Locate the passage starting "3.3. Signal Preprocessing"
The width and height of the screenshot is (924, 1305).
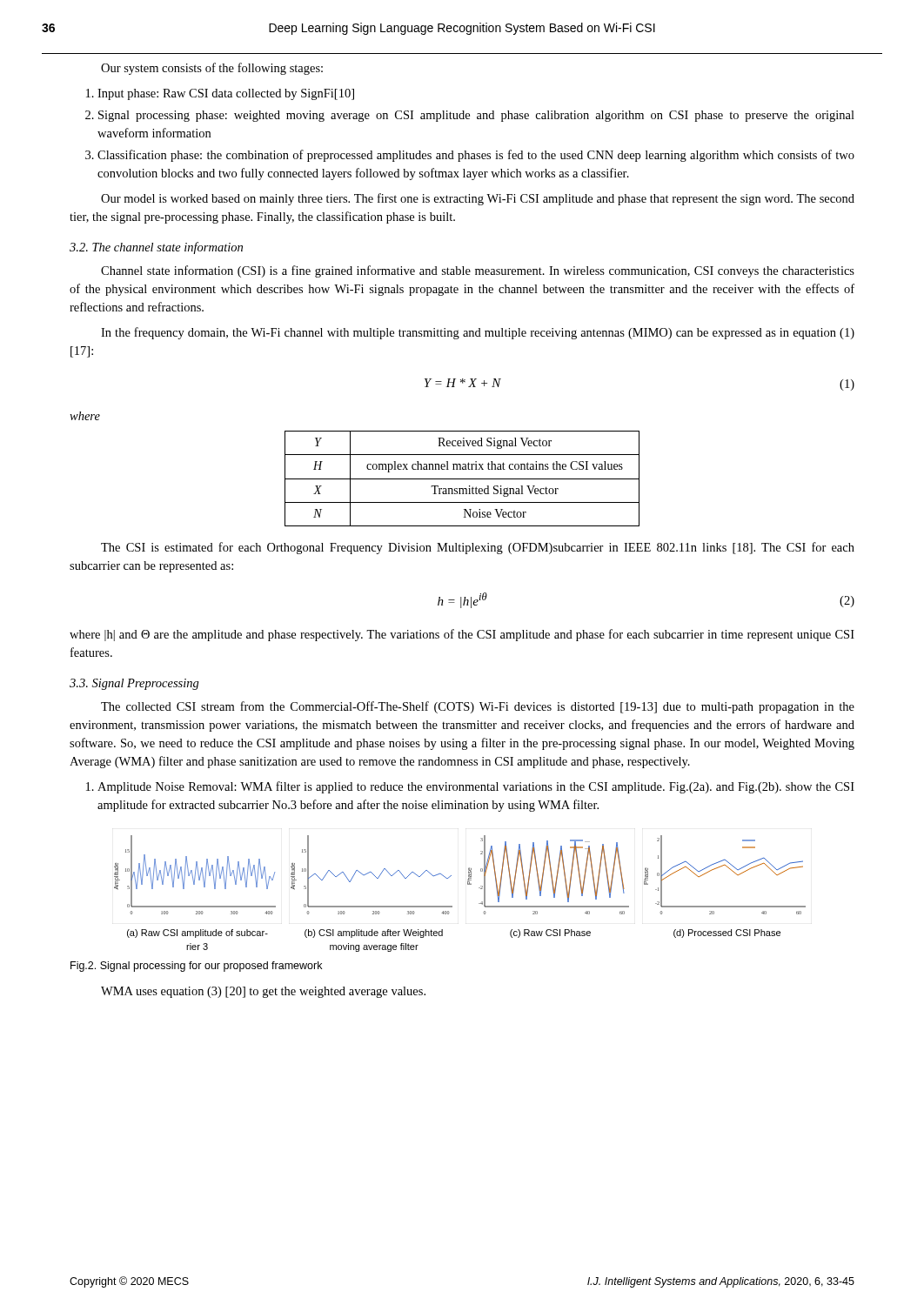[x=134, y=683]
